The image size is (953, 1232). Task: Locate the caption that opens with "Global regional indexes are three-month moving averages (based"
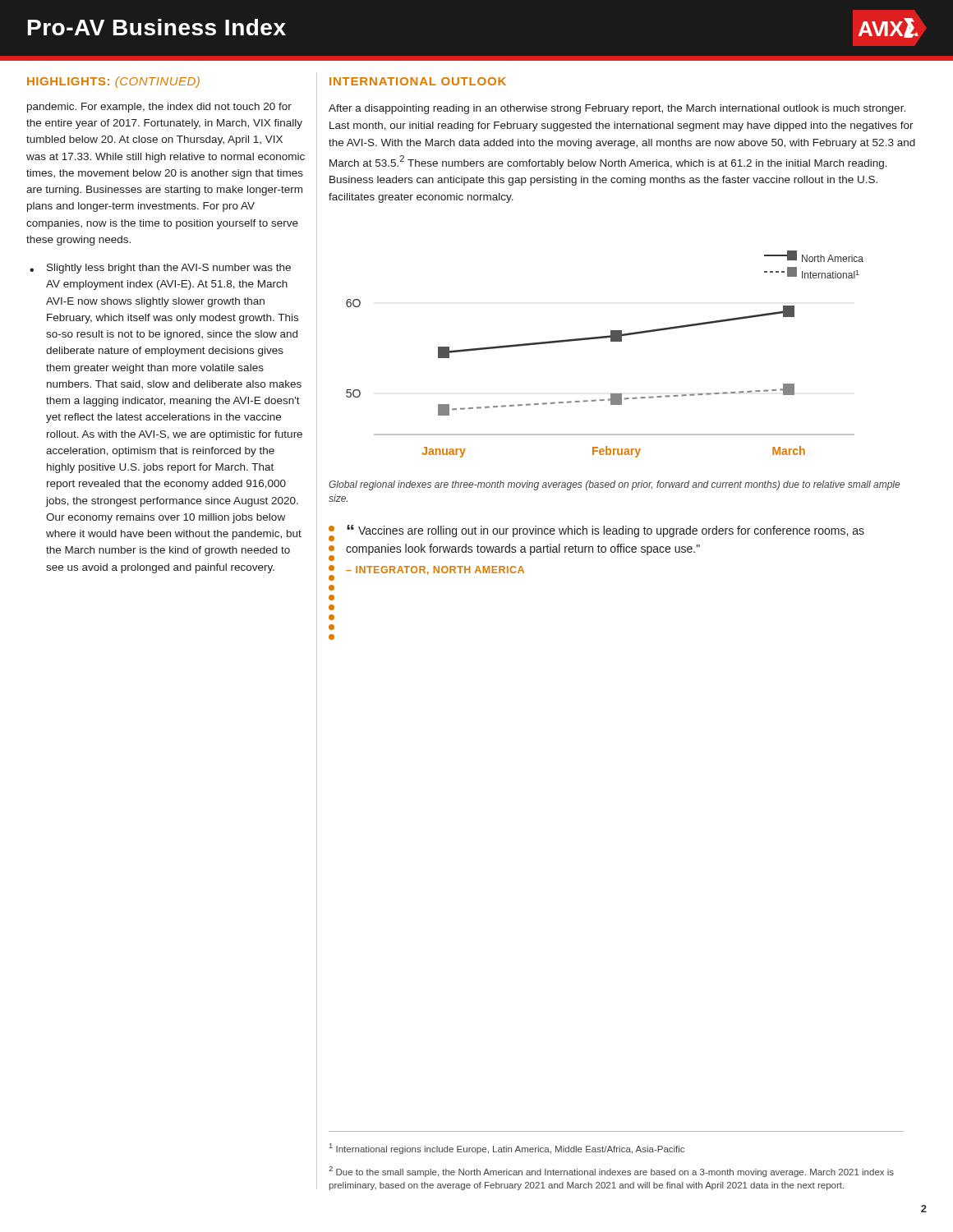coord(614,492)
